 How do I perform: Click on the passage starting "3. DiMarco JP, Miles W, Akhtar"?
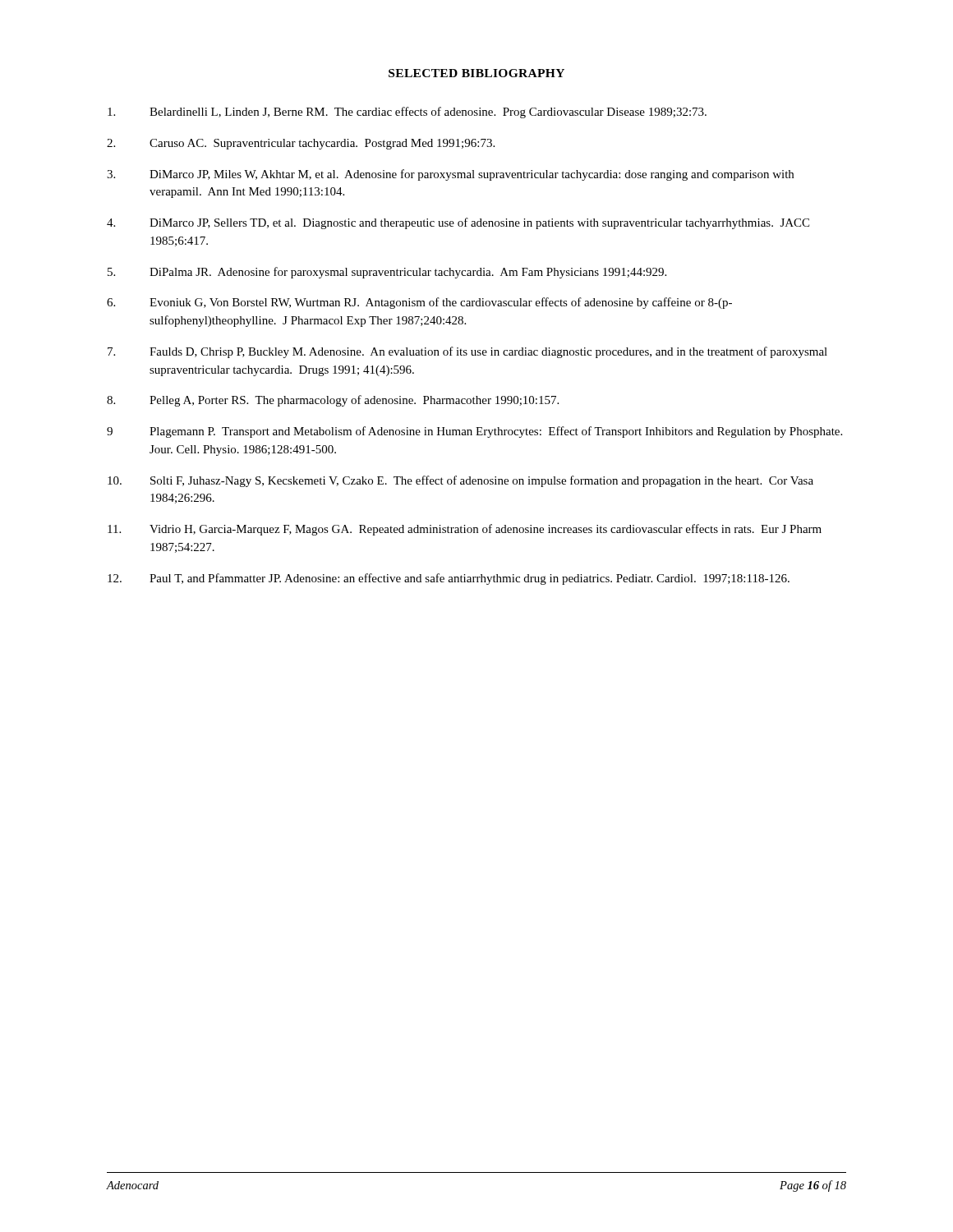tap(476, 183)
